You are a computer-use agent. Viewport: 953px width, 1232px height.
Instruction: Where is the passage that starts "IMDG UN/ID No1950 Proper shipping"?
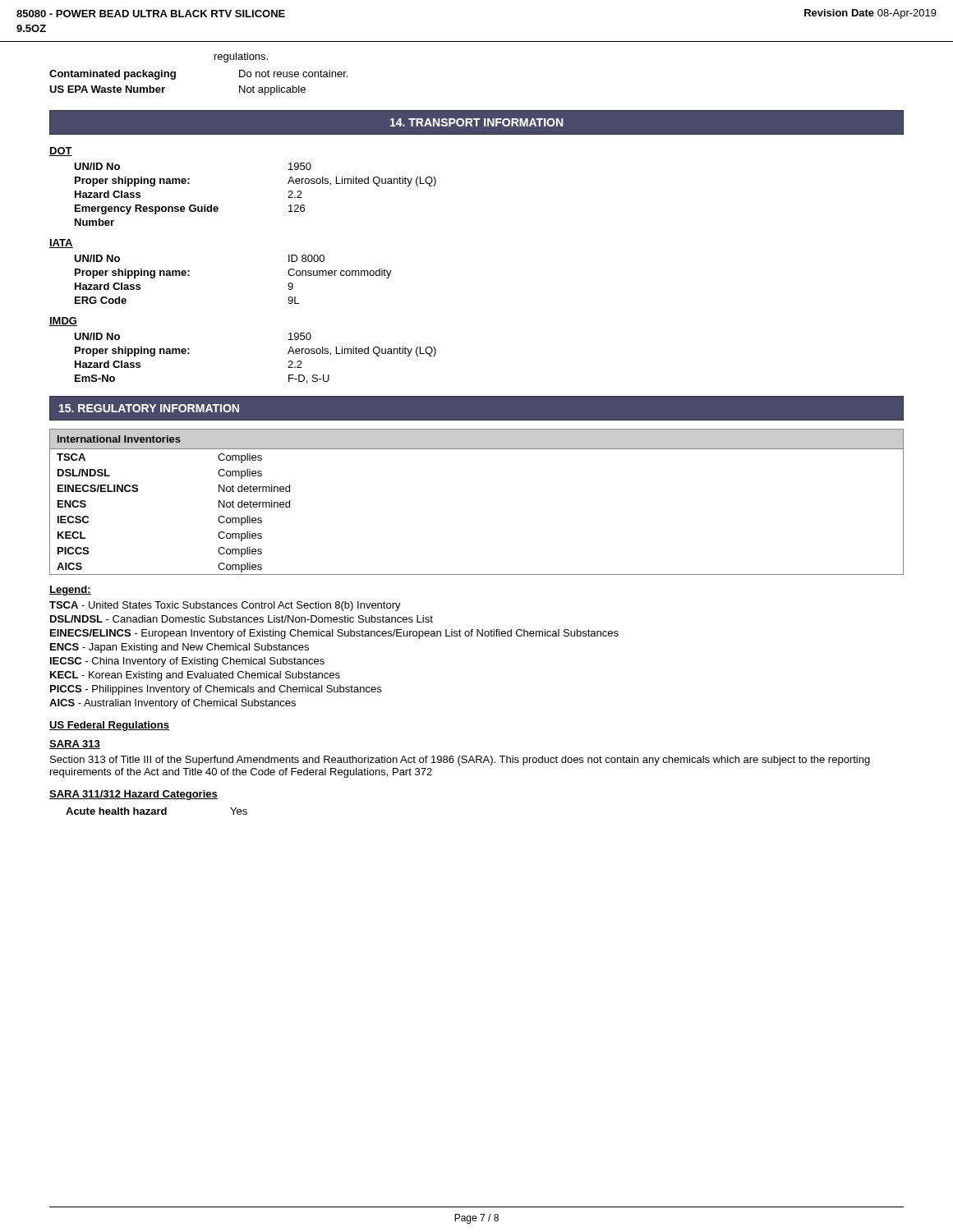(x=63, y=322)
